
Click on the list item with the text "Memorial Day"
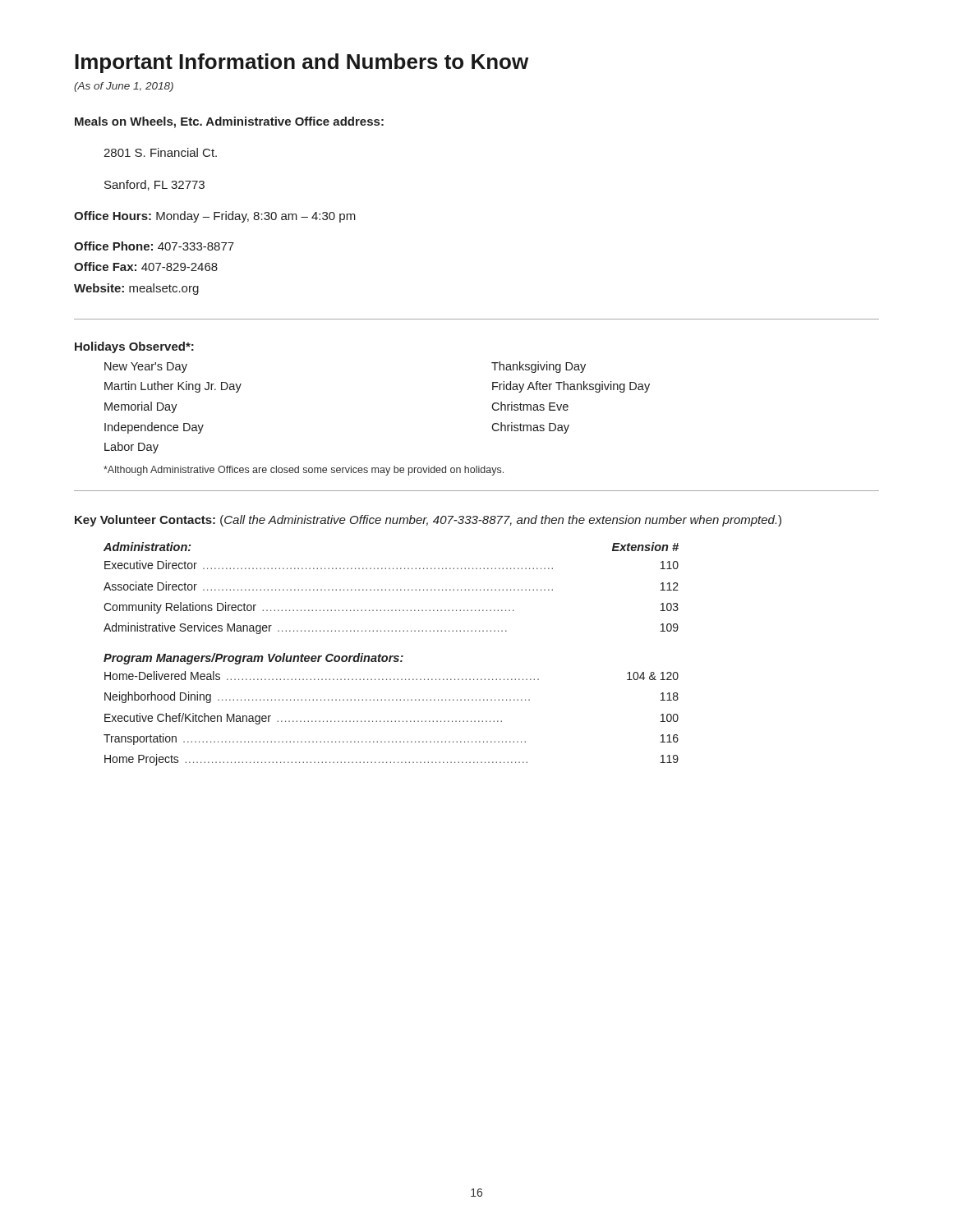140,407
